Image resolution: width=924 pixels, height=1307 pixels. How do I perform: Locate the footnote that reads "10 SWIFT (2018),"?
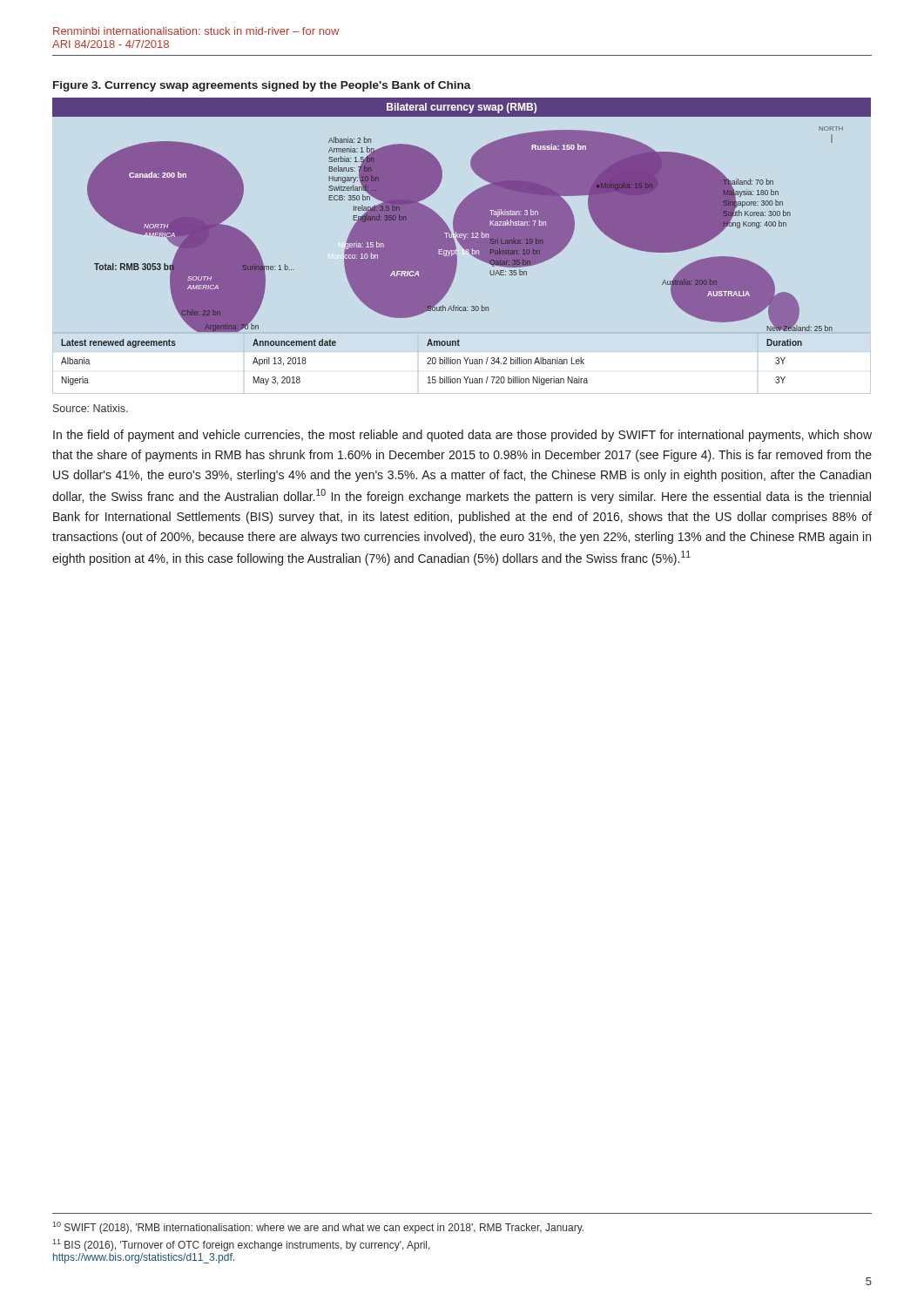point(318,1227)
